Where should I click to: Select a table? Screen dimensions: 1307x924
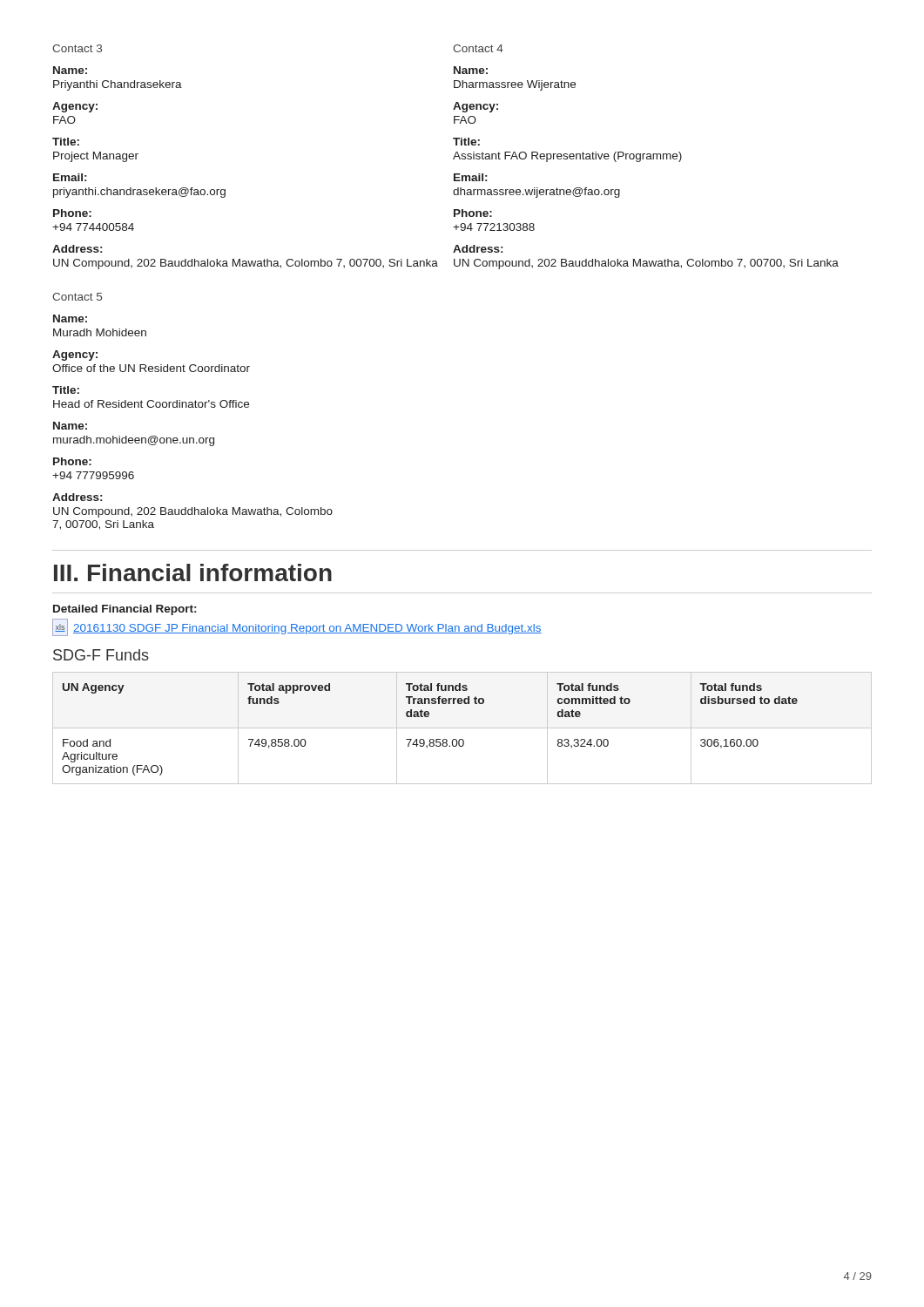point(462,728)
